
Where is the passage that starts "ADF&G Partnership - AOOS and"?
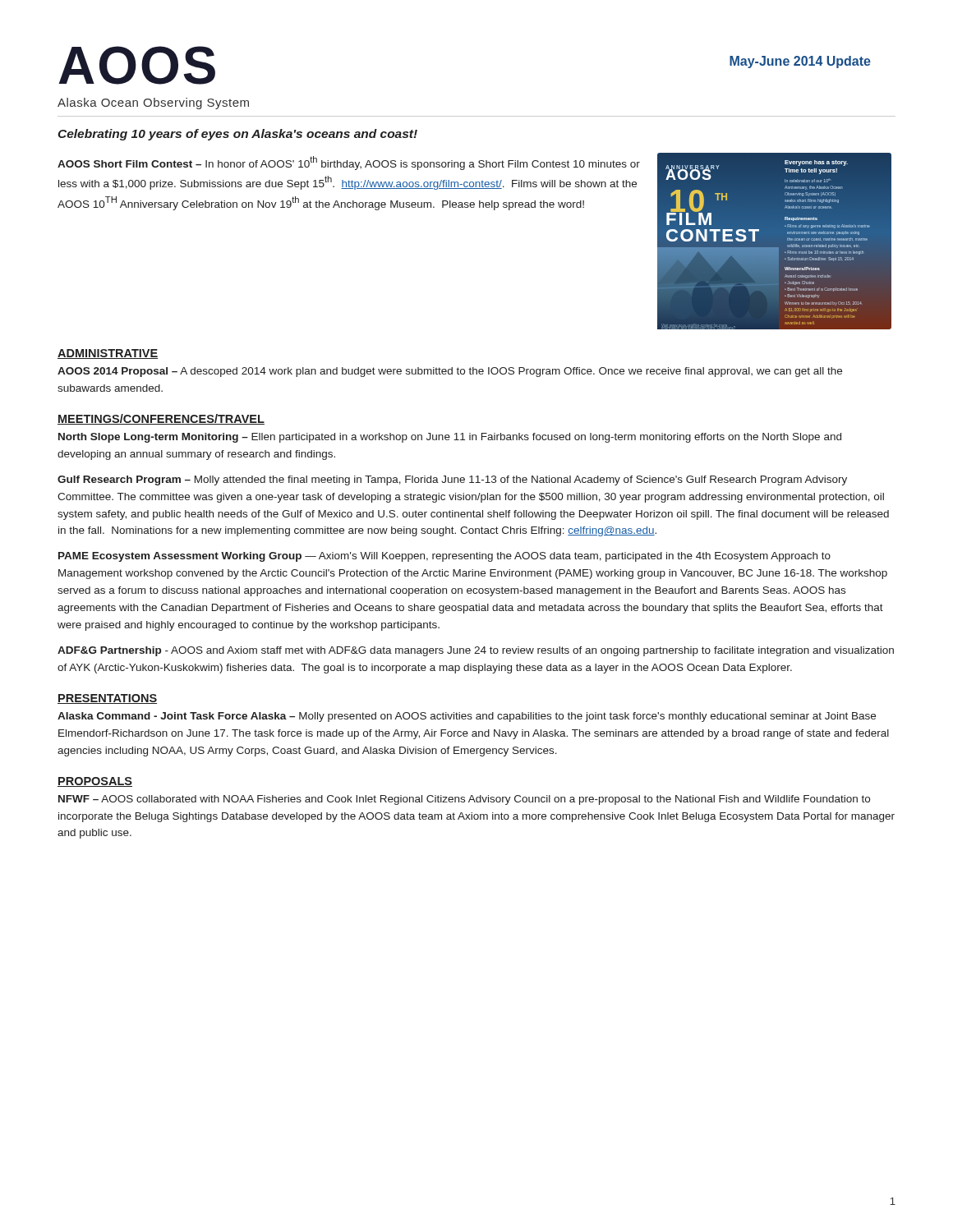476,659
